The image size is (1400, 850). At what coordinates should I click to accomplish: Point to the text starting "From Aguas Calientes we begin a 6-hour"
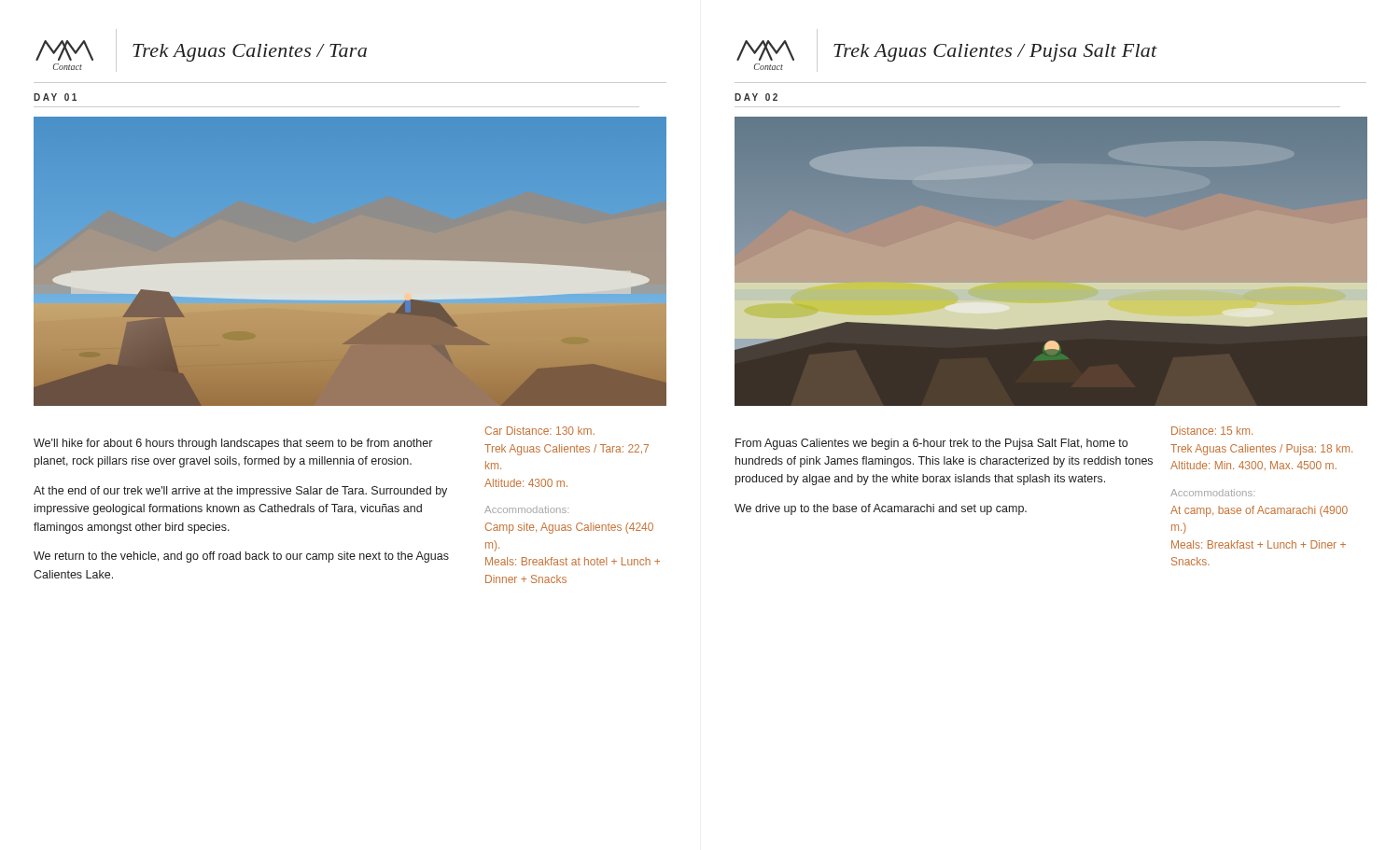[945, 476]
